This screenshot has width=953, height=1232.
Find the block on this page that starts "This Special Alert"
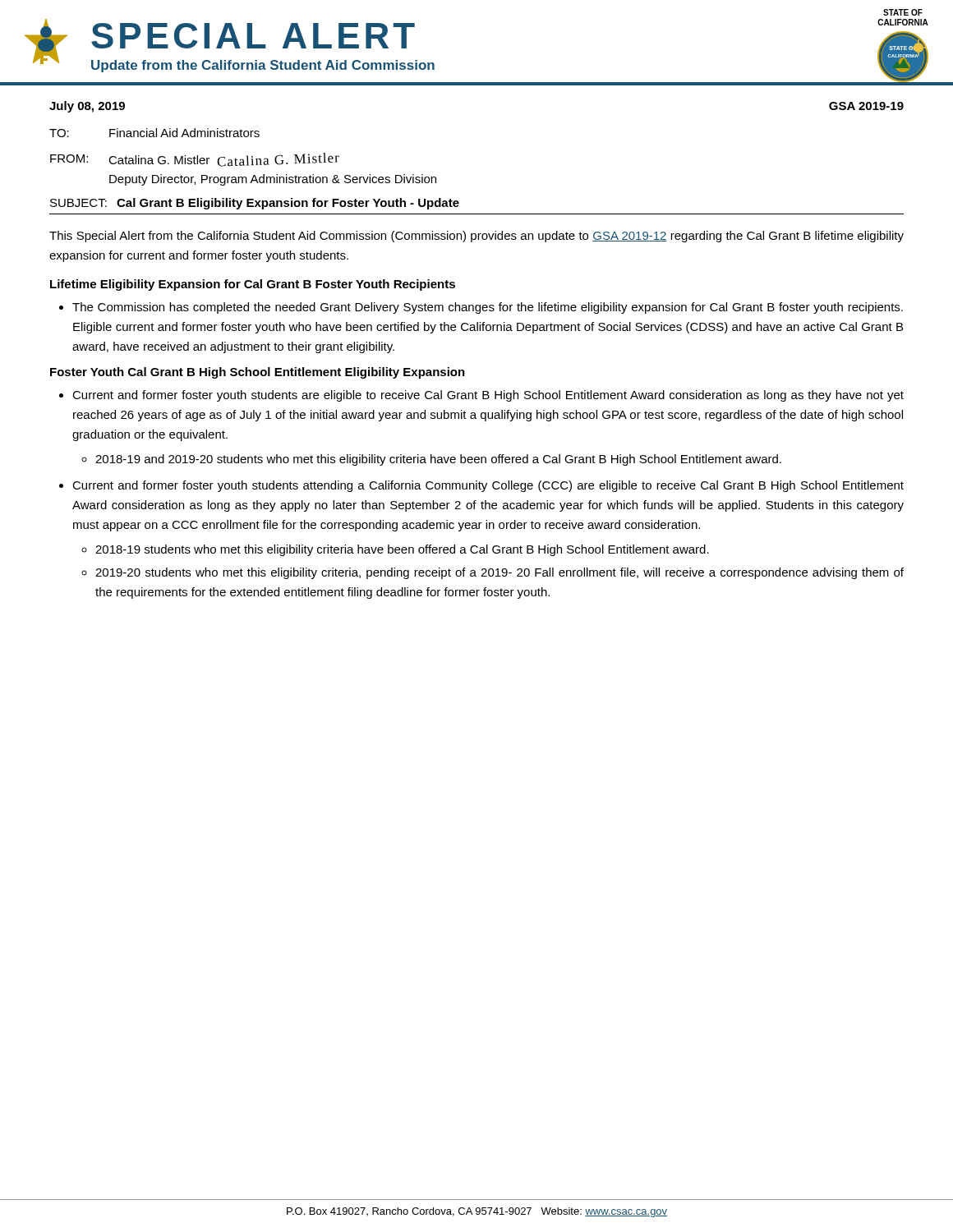point(476,245)
